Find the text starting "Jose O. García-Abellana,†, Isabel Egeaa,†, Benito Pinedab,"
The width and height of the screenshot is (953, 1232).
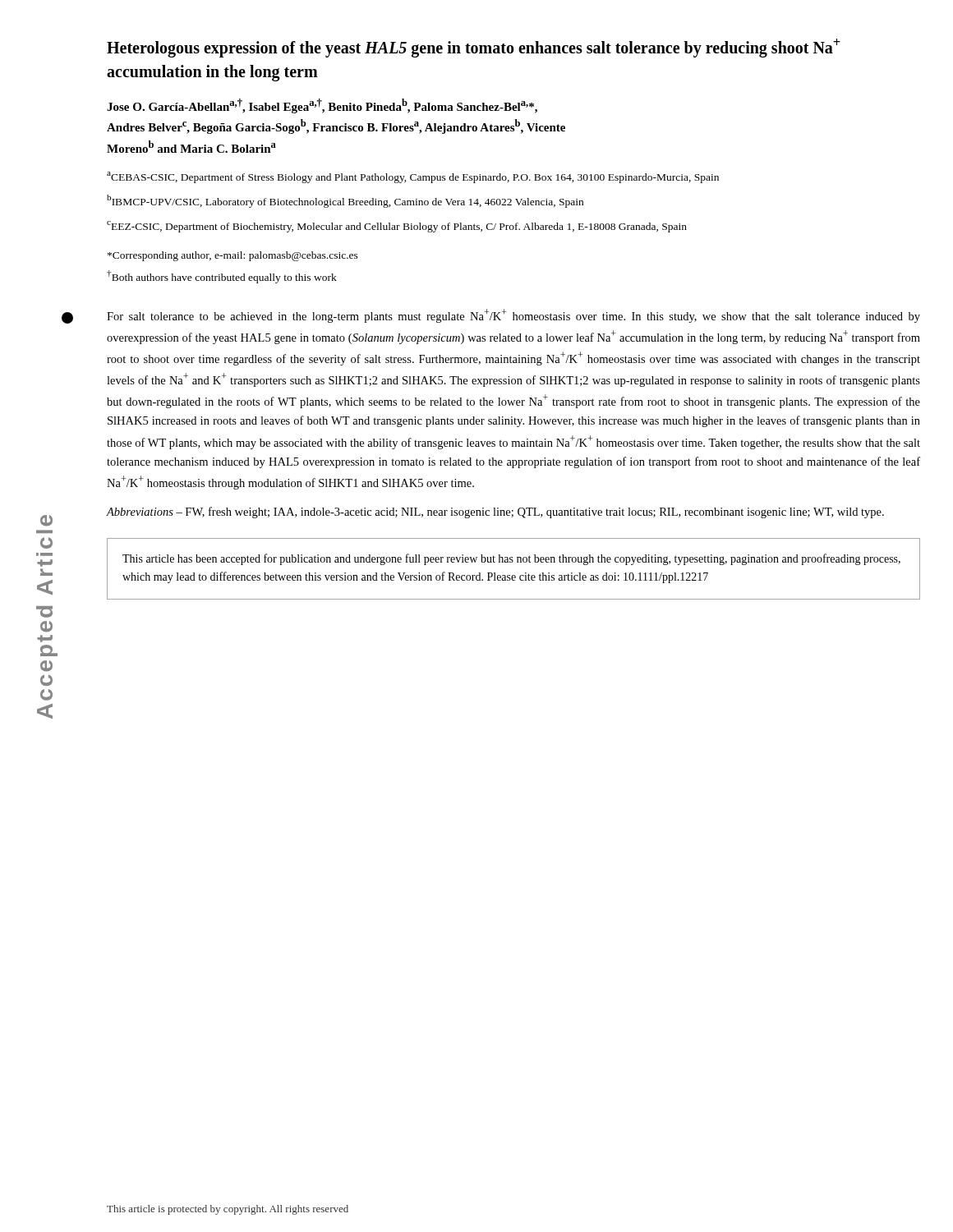pos(336,126)
